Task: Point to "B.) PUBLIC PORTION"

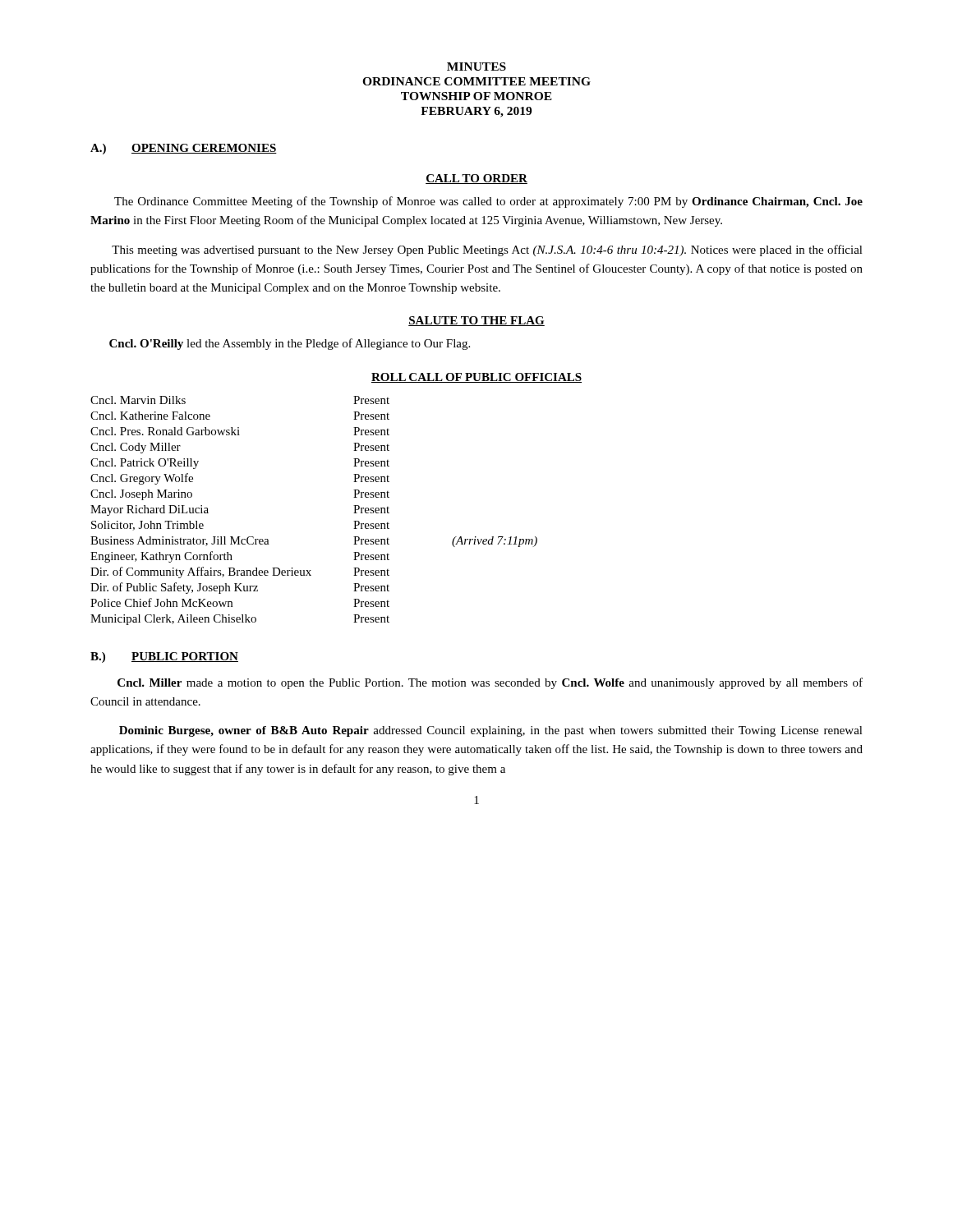Action: pos(164,656)
